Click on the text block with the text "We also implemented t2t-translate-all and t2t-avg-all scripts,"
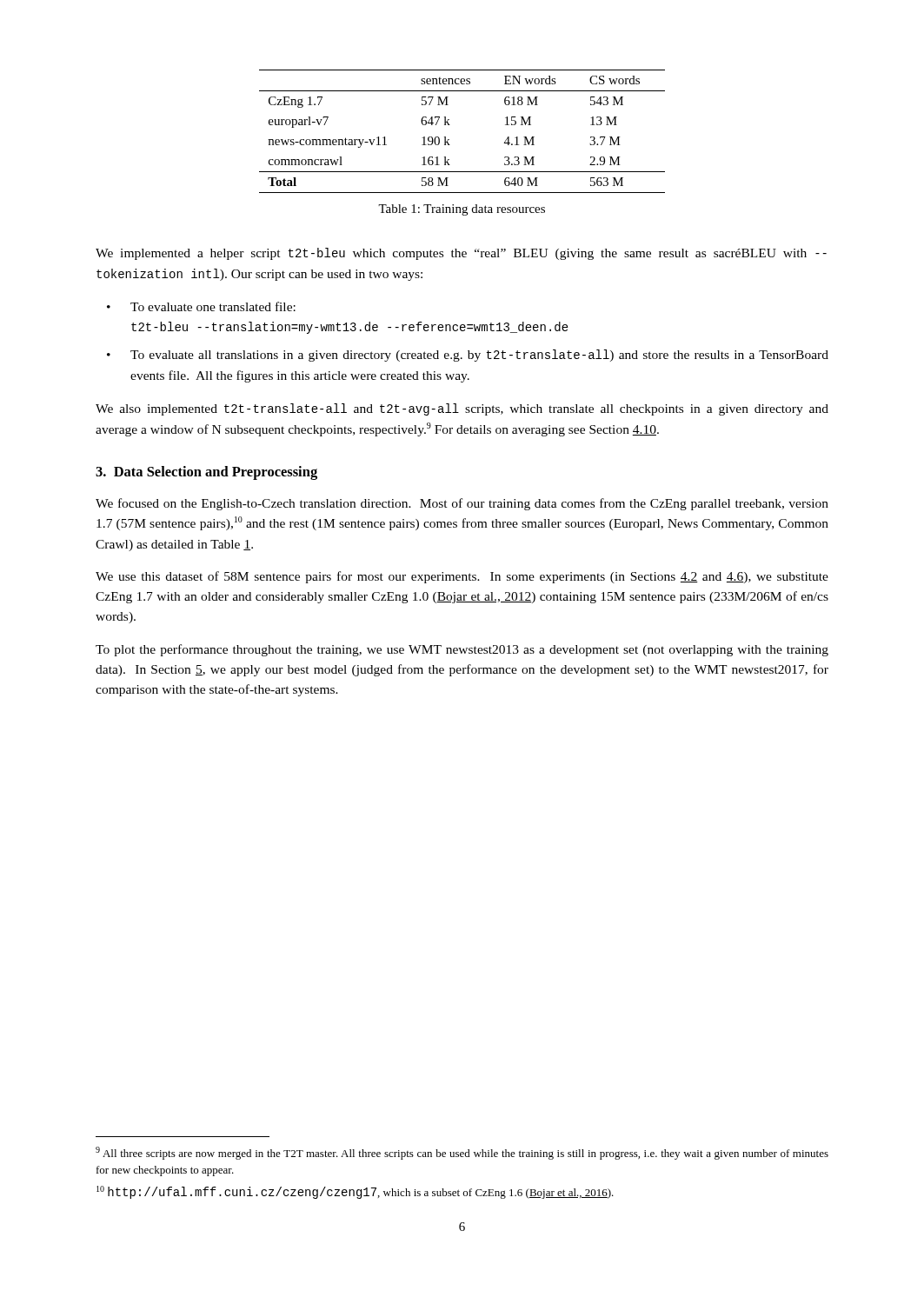This screenshot has width=924, height=1304. point(462,418)
